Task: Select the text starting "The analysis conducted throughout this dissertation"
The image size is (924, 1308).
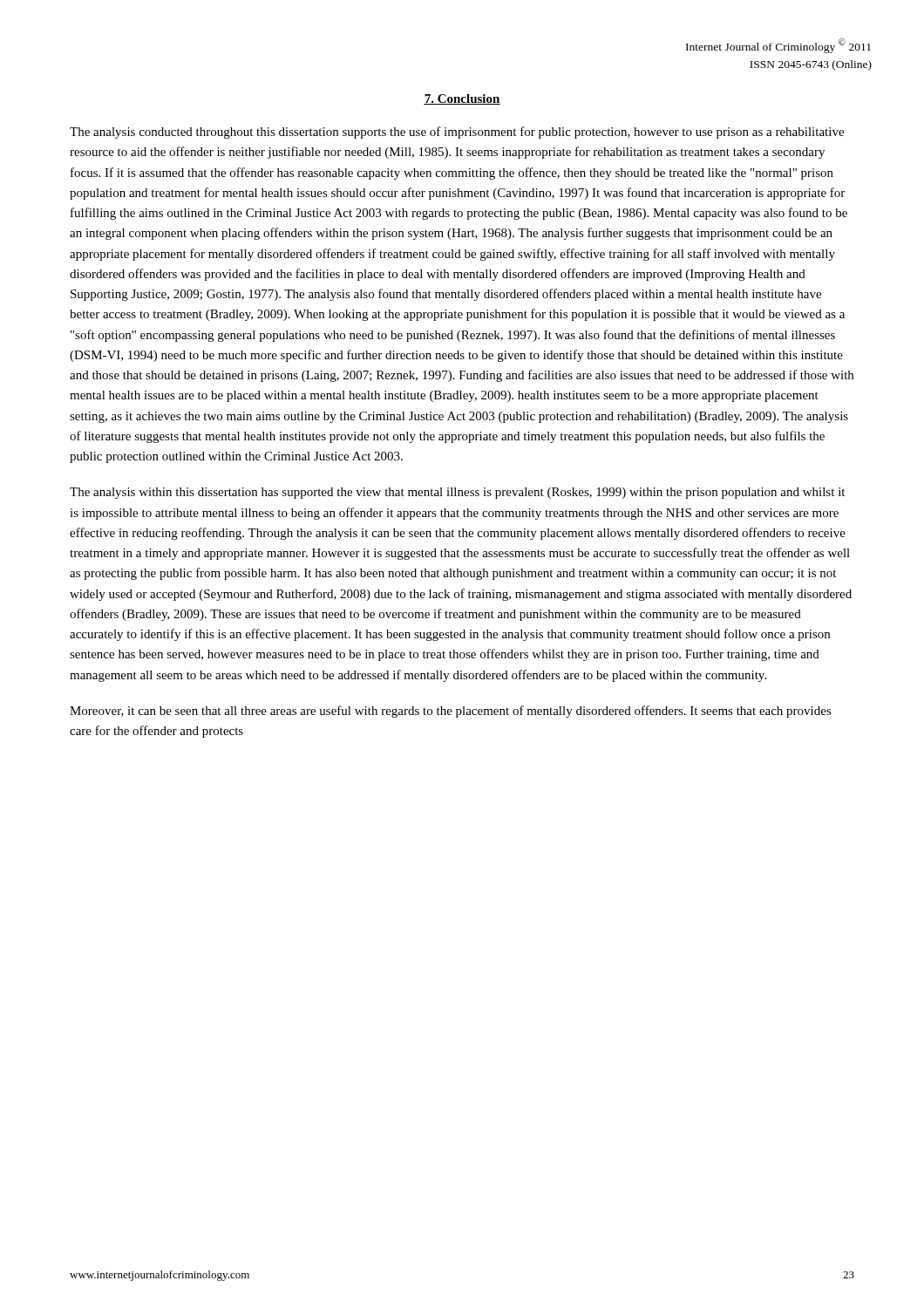Action: (x=462, y=294)
